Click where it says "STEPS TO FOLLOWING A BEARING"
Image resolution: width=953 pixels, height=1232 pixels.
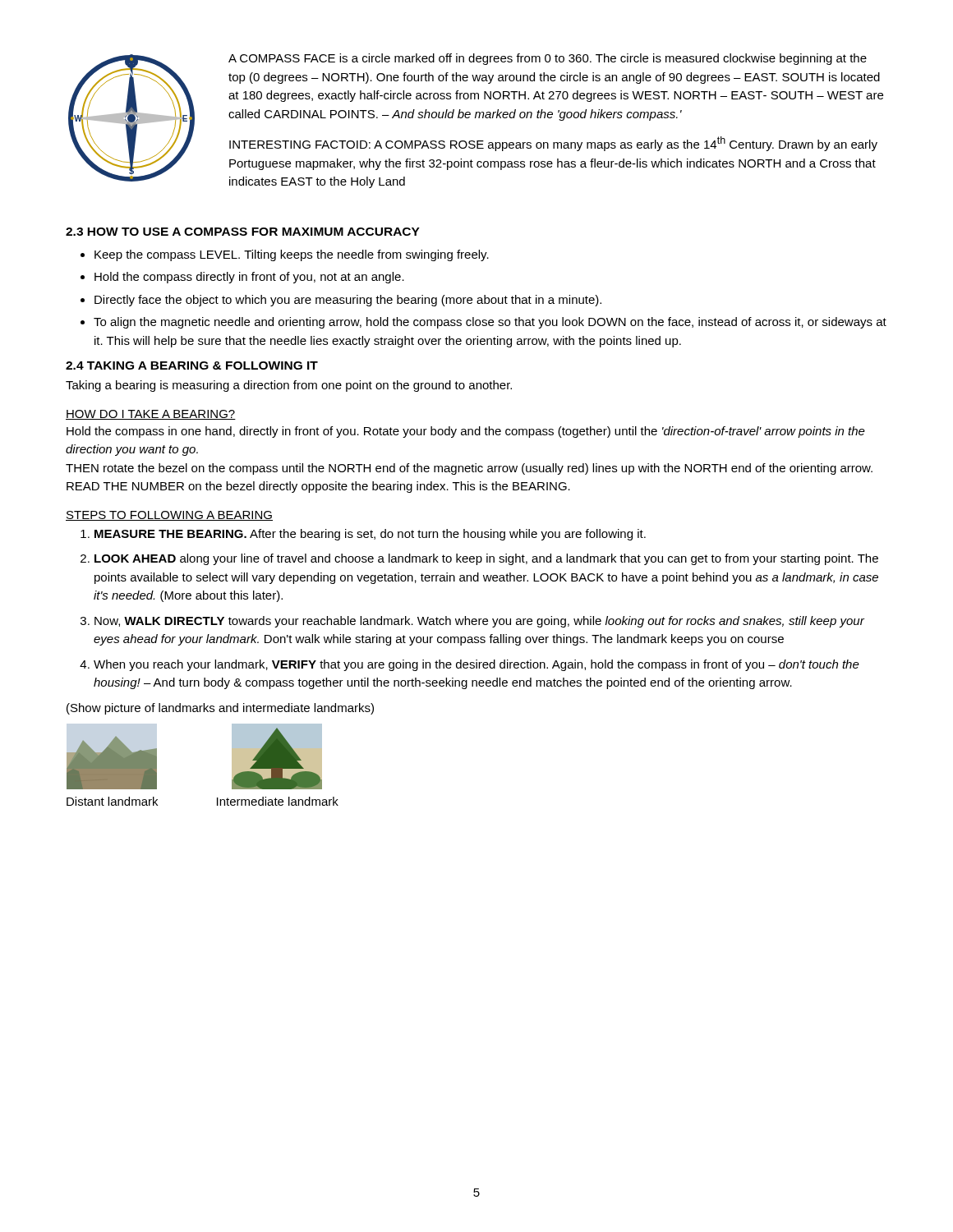pyautogui.click(x=169, y=514)
